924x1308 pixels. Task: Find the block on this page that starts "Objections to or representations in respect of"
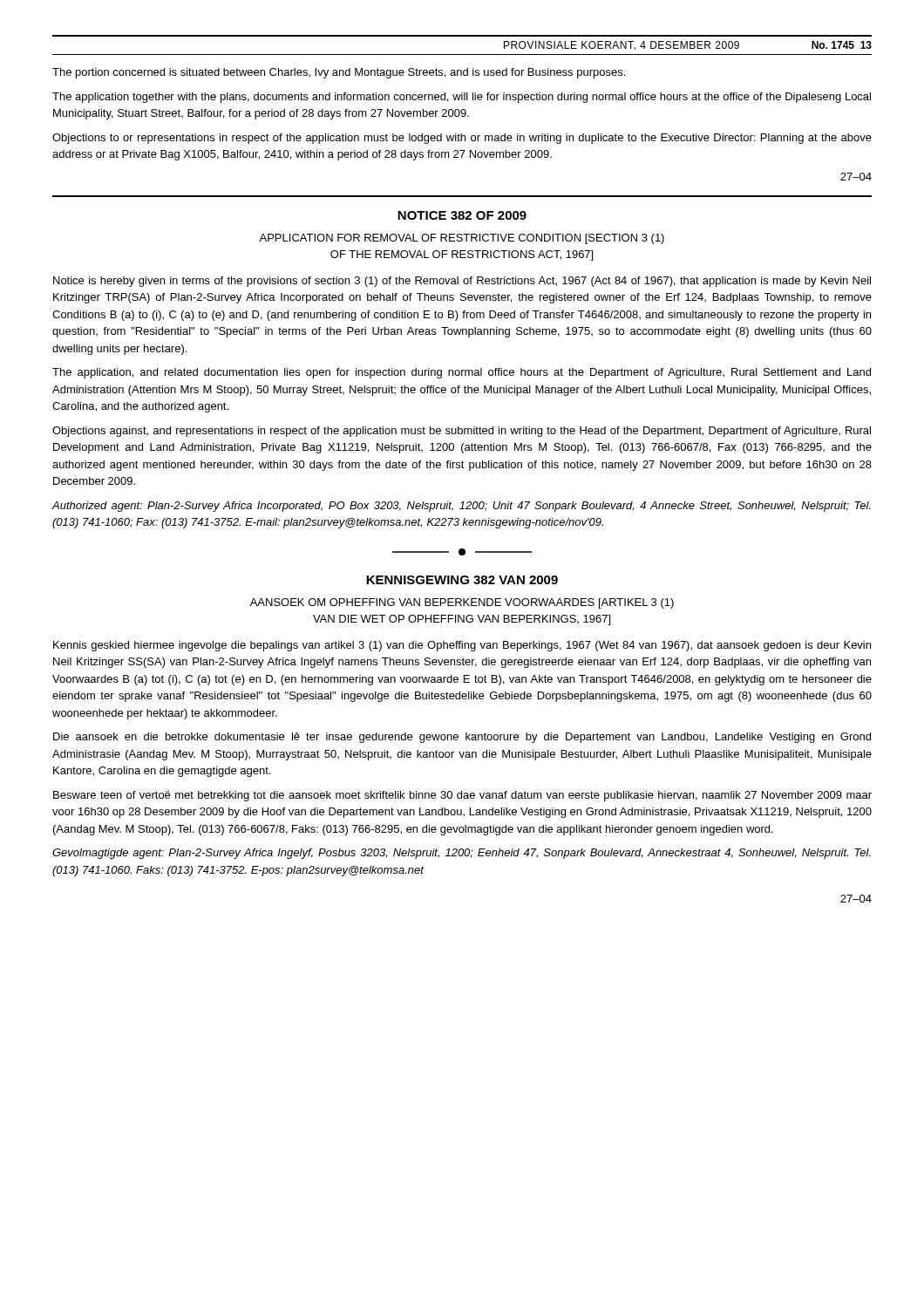(x=462, y=145)
